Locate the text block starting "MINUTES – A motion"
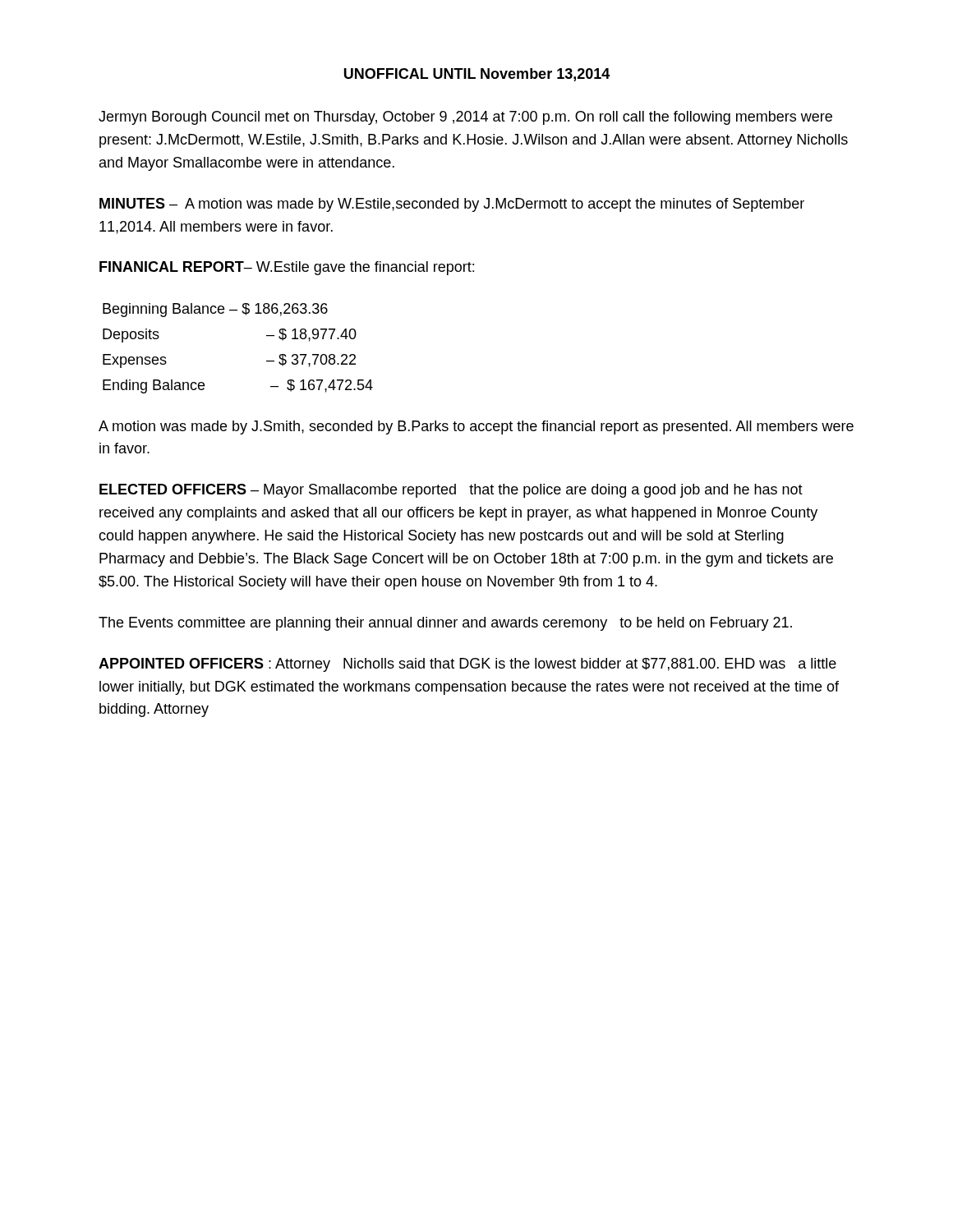The image size is (953, 1232). [x=452, y=215]
